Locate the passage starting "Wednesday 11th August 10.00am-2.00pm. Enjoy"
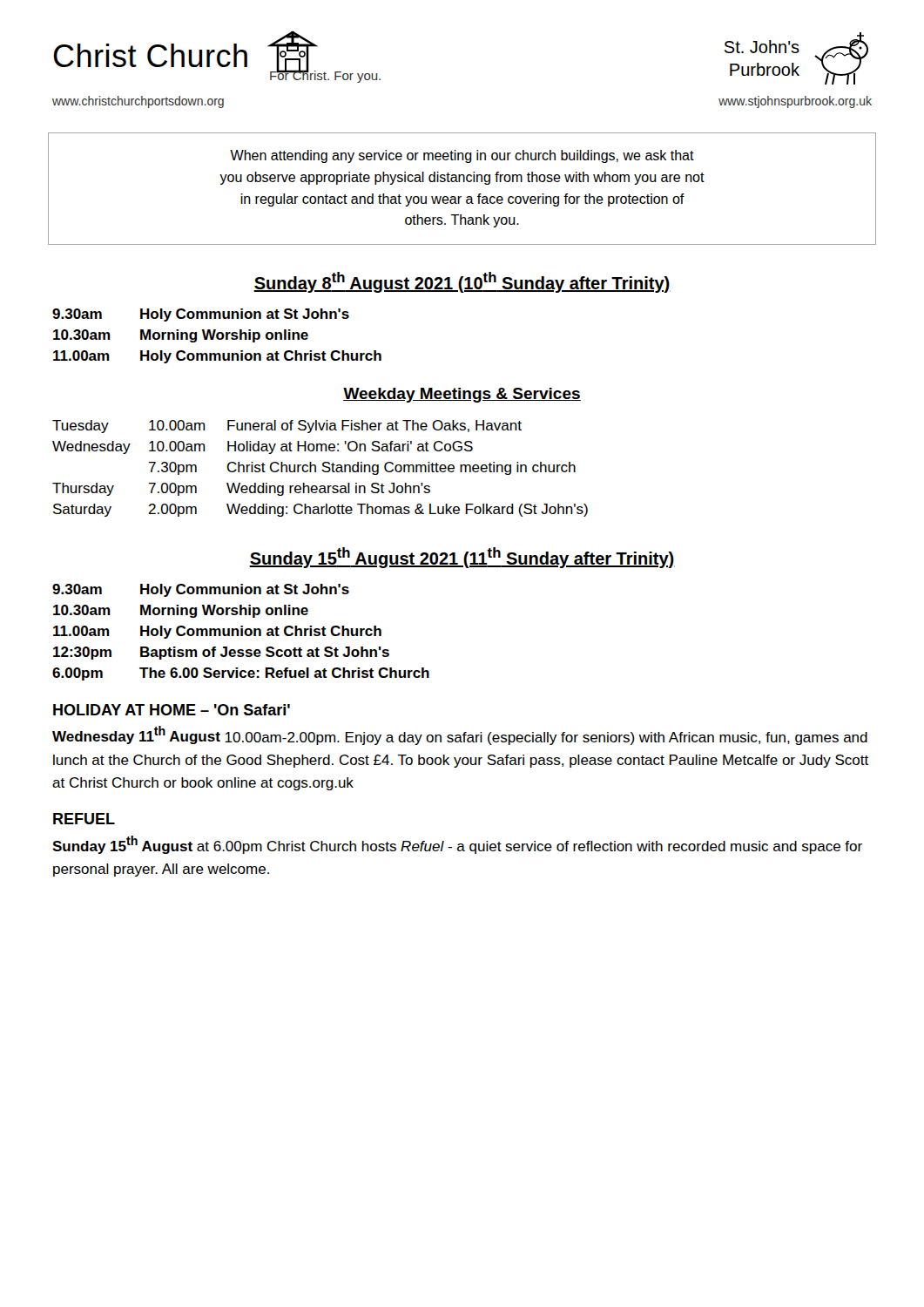This screenshot has height=1307, width=924. click(460, 758)
